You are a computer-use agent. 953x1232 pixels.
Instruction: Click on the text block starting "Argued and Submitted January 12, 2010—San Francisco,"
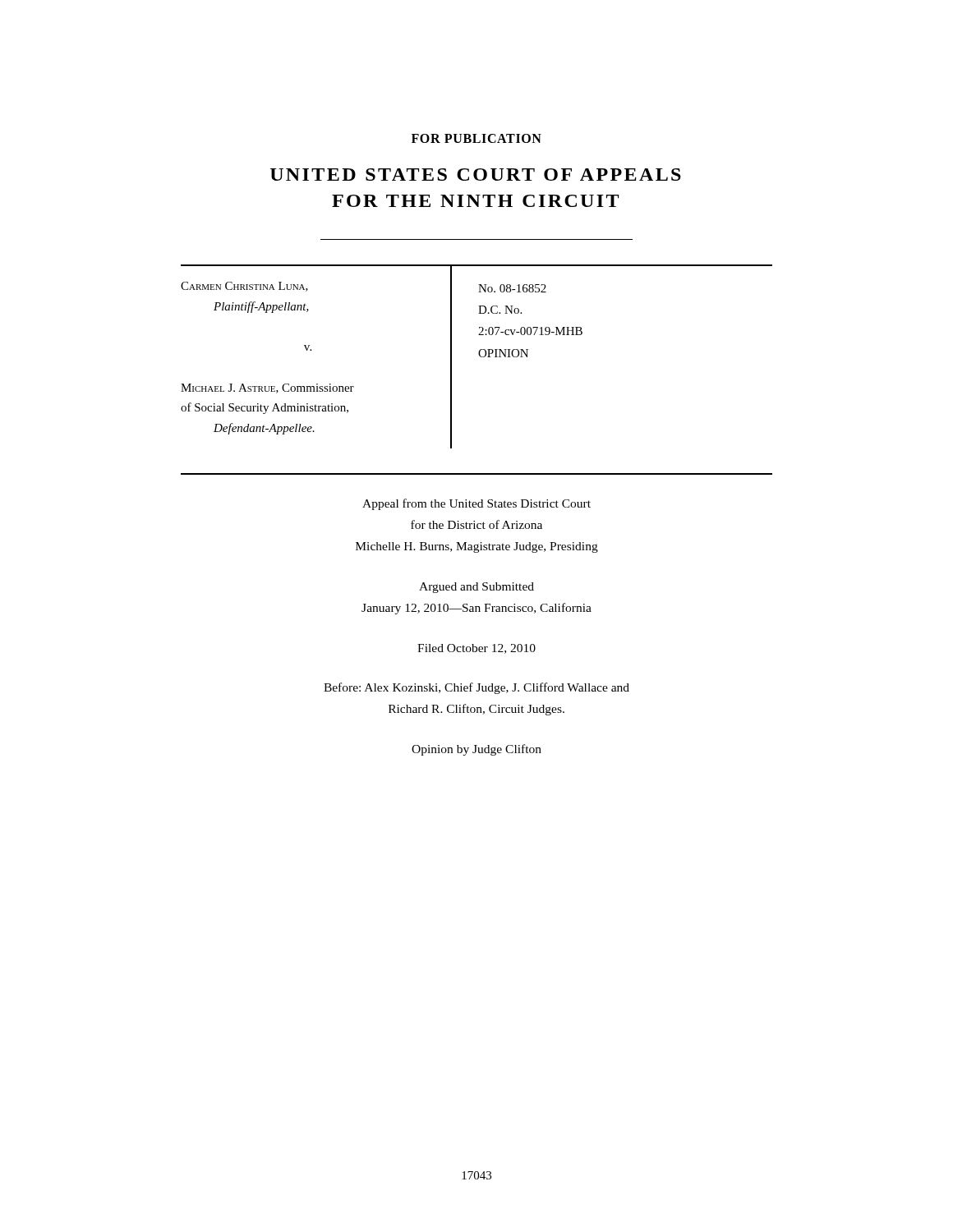(476, 597)
